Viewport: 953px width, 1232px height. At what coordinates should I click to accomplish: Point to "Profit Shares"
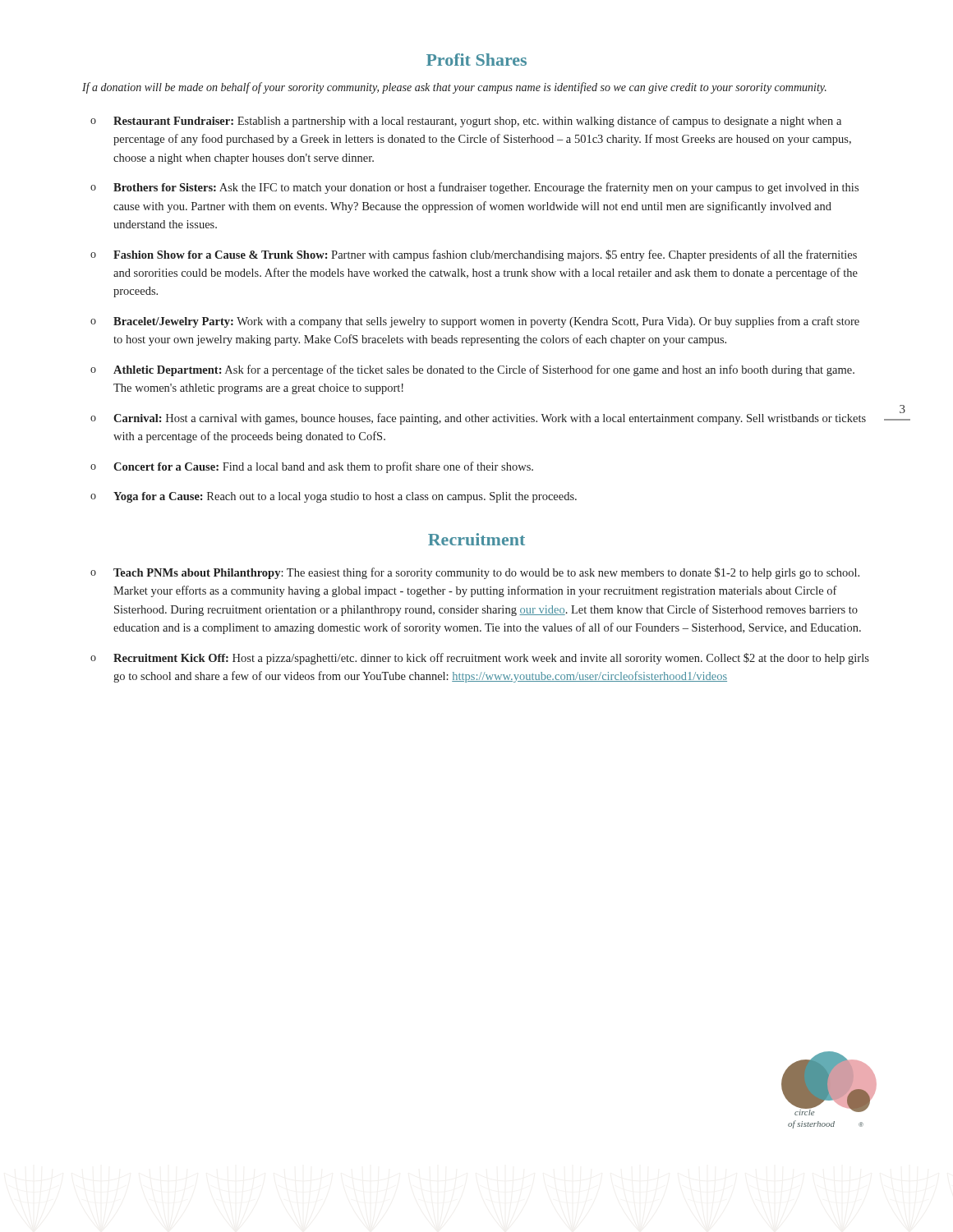[476, 60]
